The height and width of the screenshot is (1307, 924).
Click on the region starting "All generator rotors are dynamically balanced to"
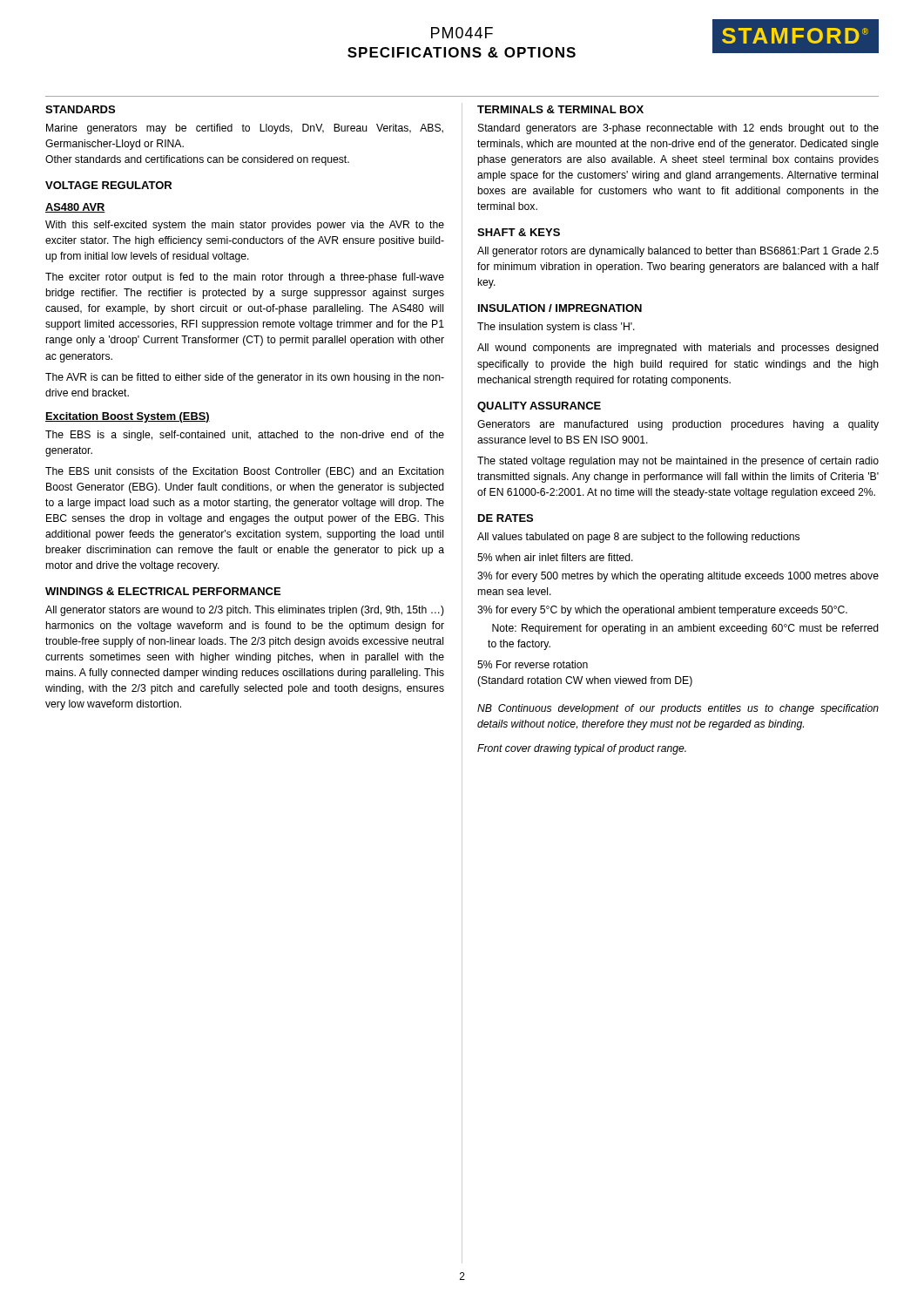678,267
